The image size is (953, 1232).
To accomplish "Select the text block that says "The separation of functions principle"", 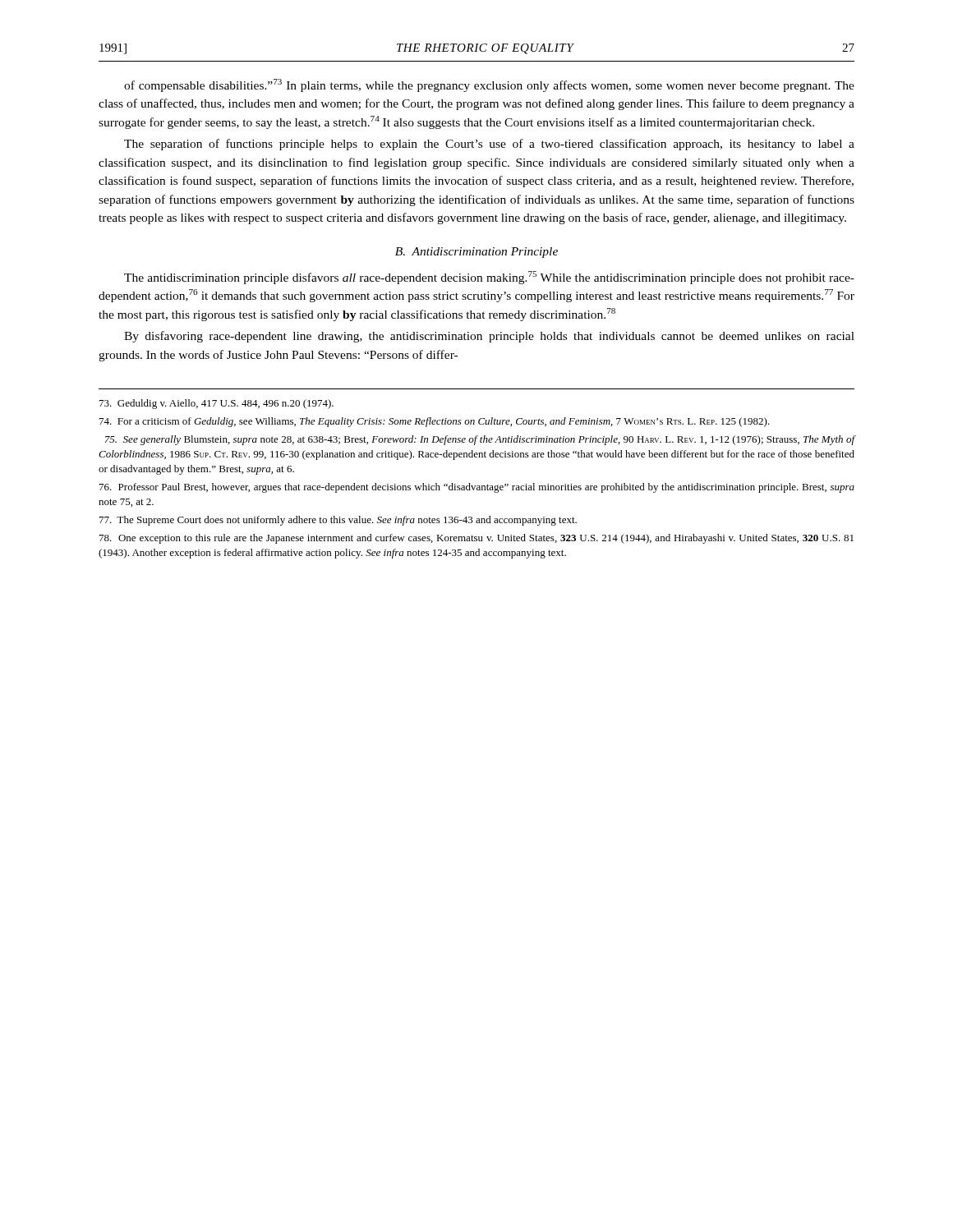I will (476, 181).
